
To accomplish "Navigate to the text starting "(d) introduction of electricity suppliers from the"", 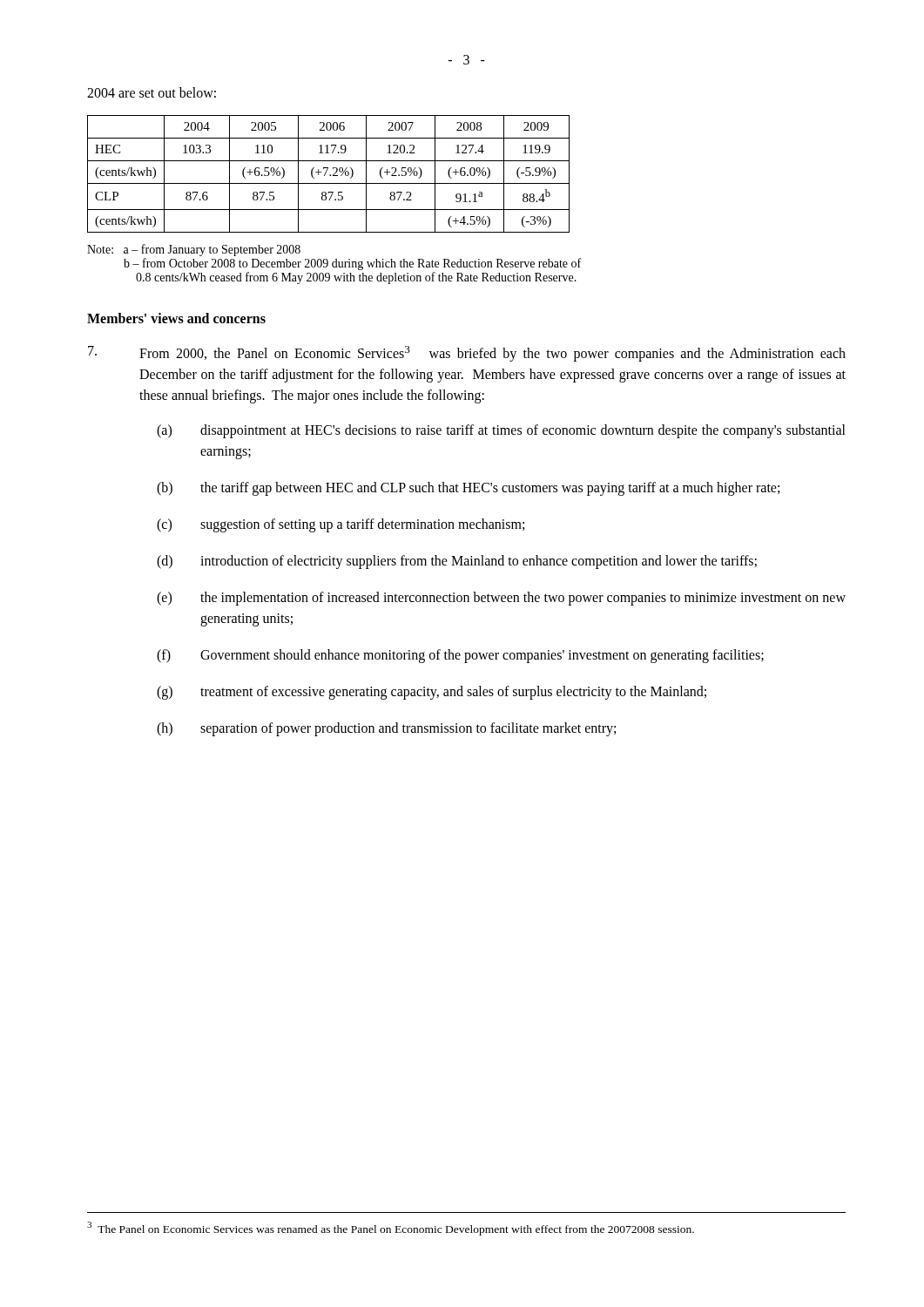I will coord(501,561).
